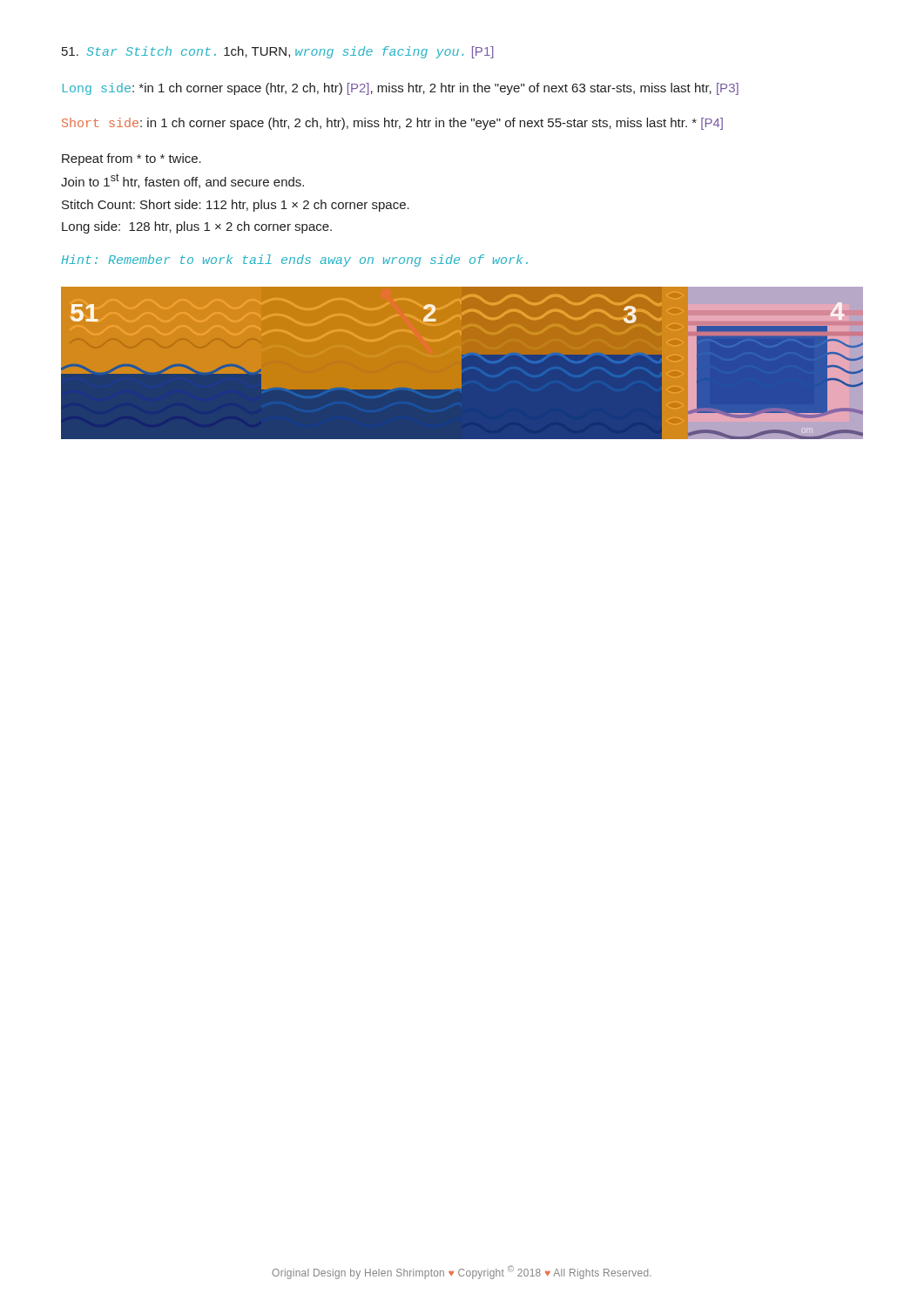Click on the block starting "Long side: *in 1 ch"
The image size is (924, 1307).
(x=400, y=88)
